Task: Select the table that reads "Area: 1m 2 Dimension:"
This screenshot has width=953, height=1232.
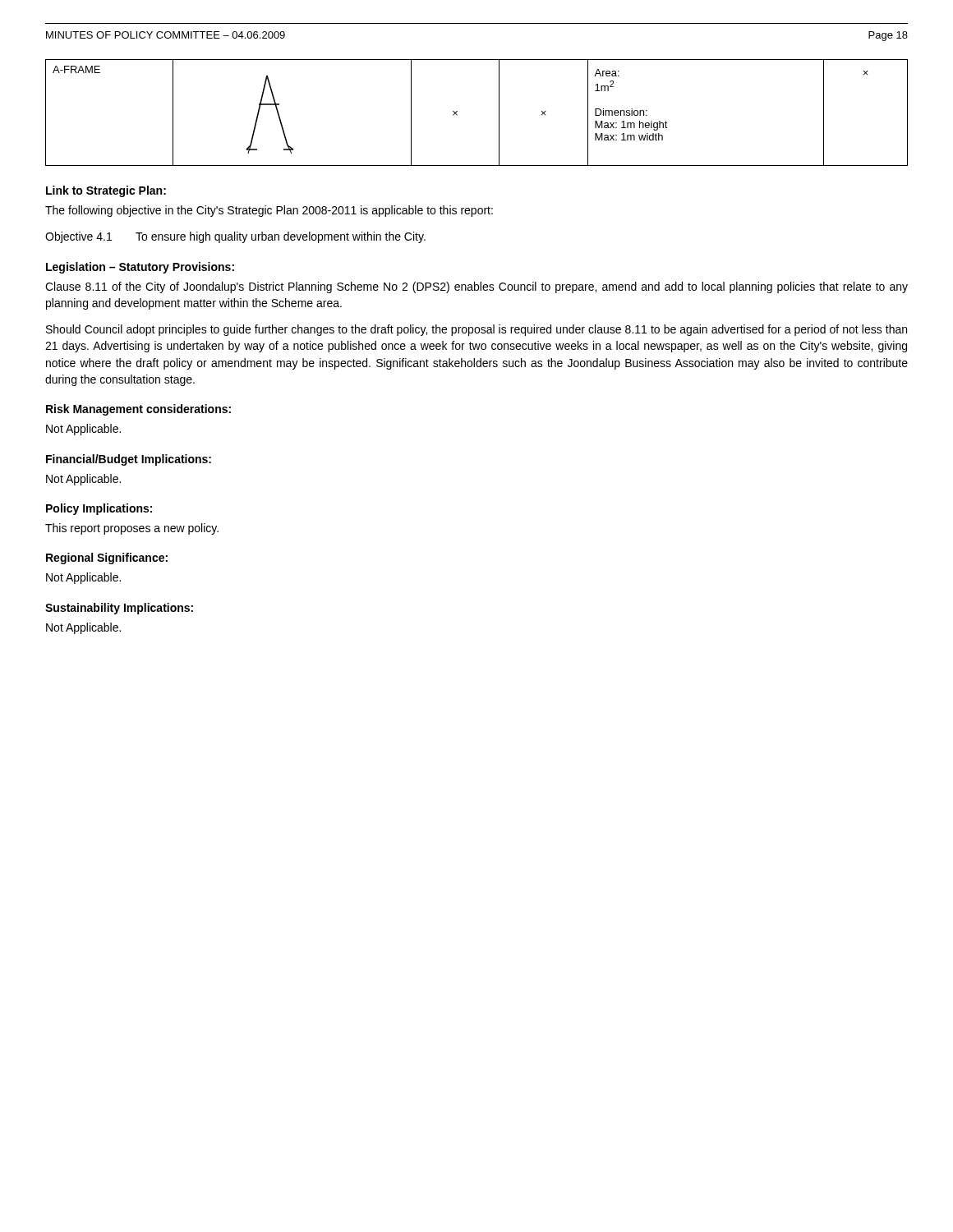Action: coord(476,113)
